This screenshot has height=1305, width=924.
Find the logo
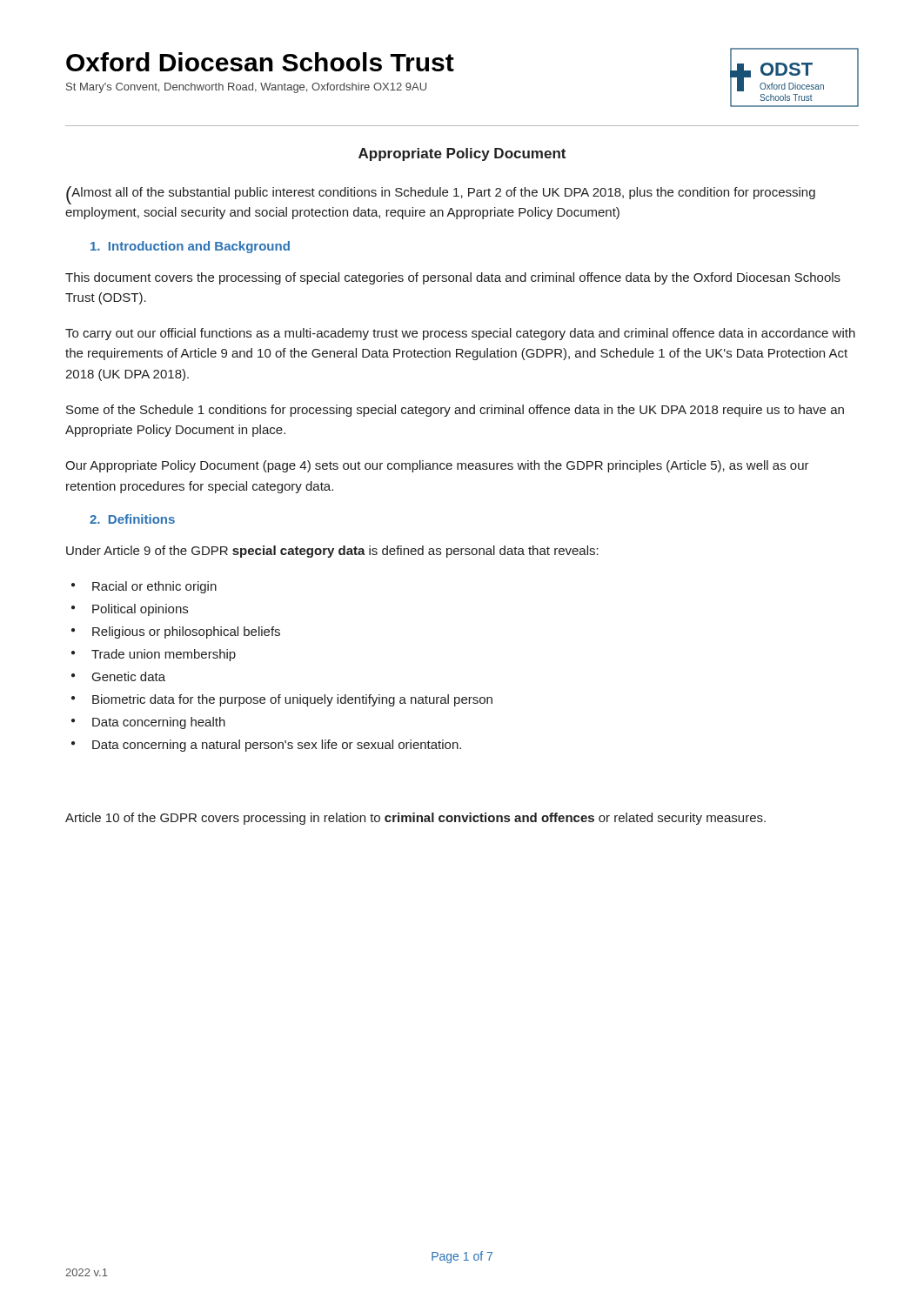pos(794,79)
